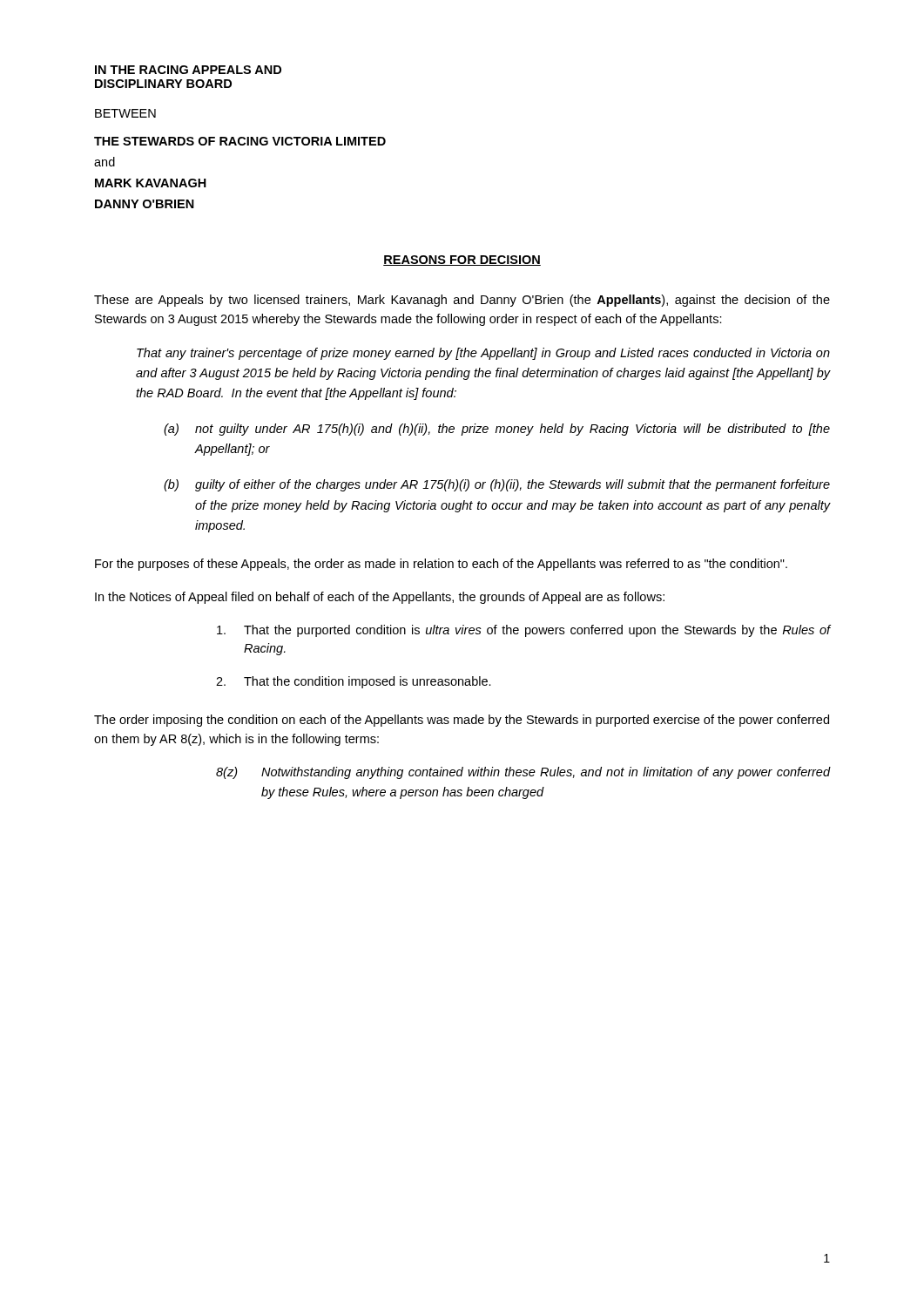Select the text block starting "MARK KAVANAGH"
Screen dimensions: 1307x924
point(150,183)
